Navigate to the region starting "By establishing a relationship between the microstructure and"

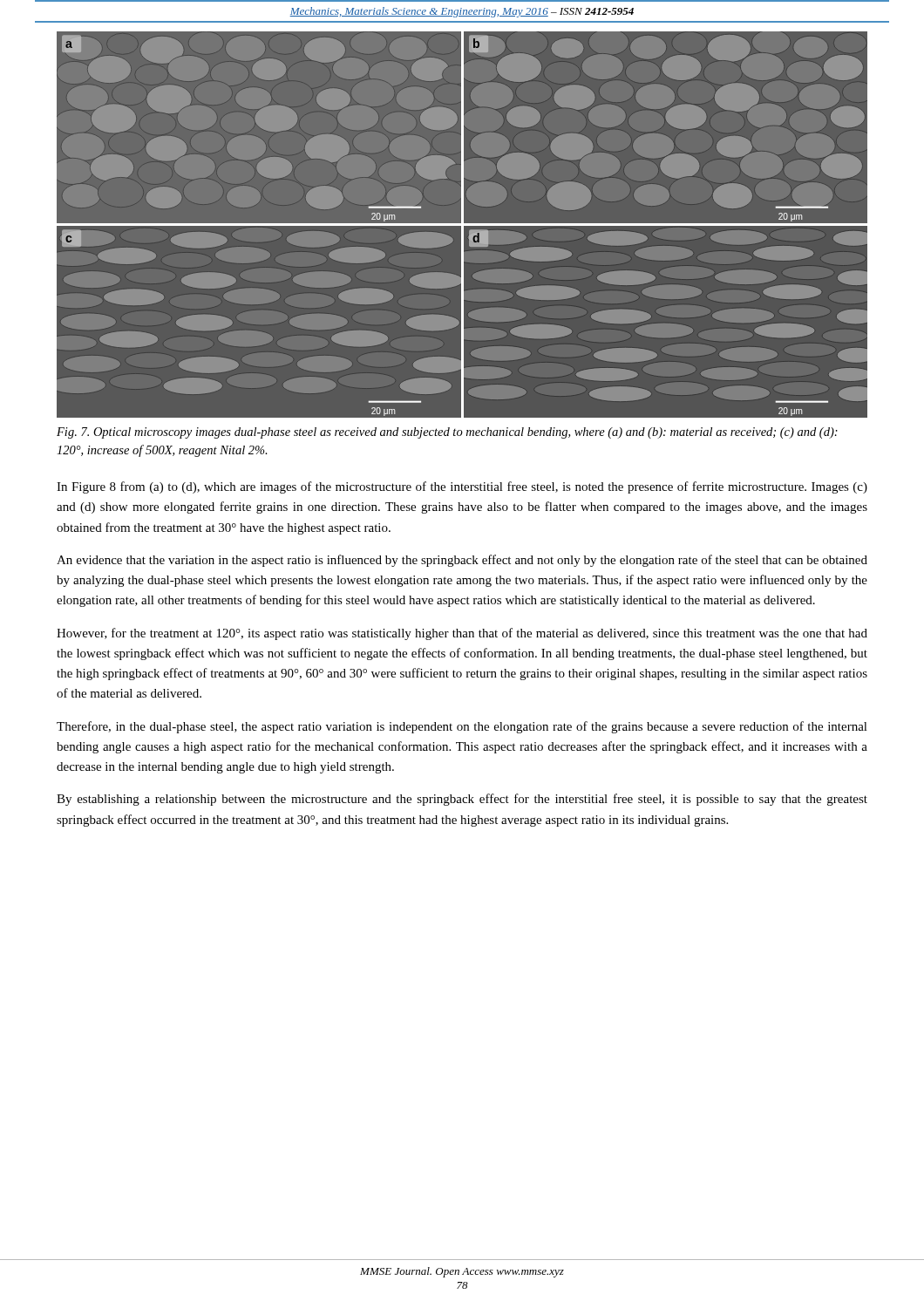pos(462,809)
